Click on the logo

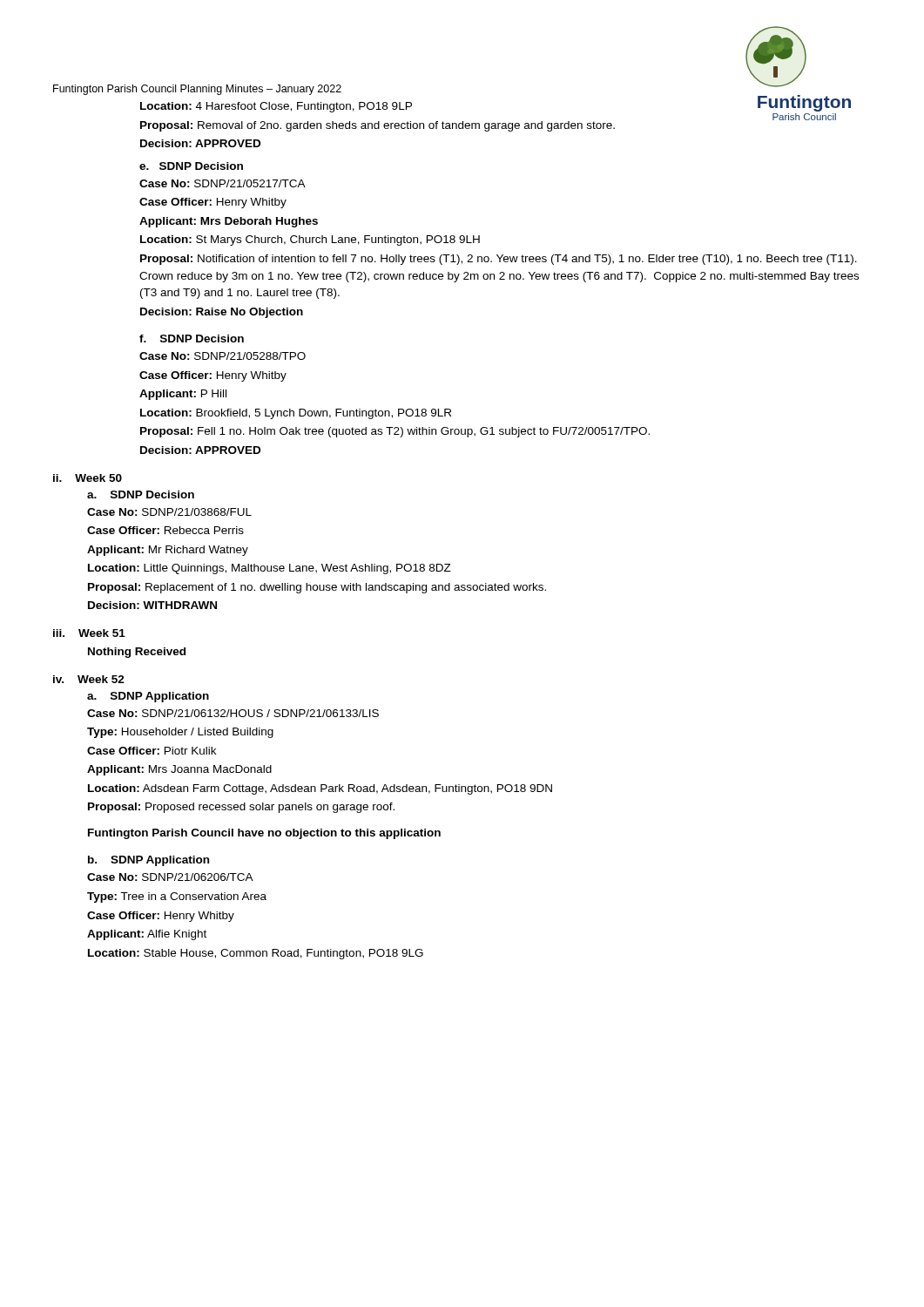804,73
